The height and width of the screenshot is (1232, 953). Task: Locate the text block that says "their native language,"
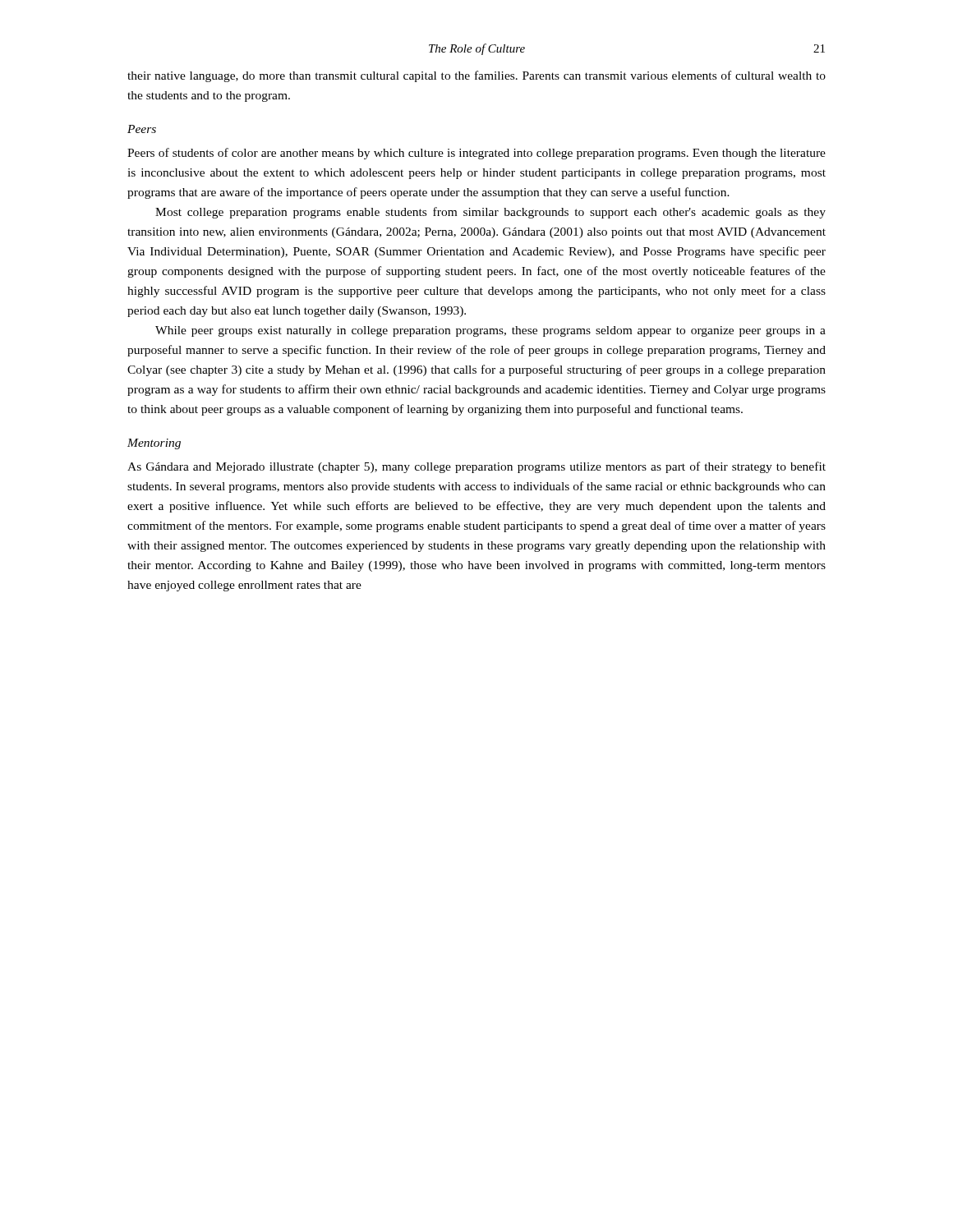[476, 85]
